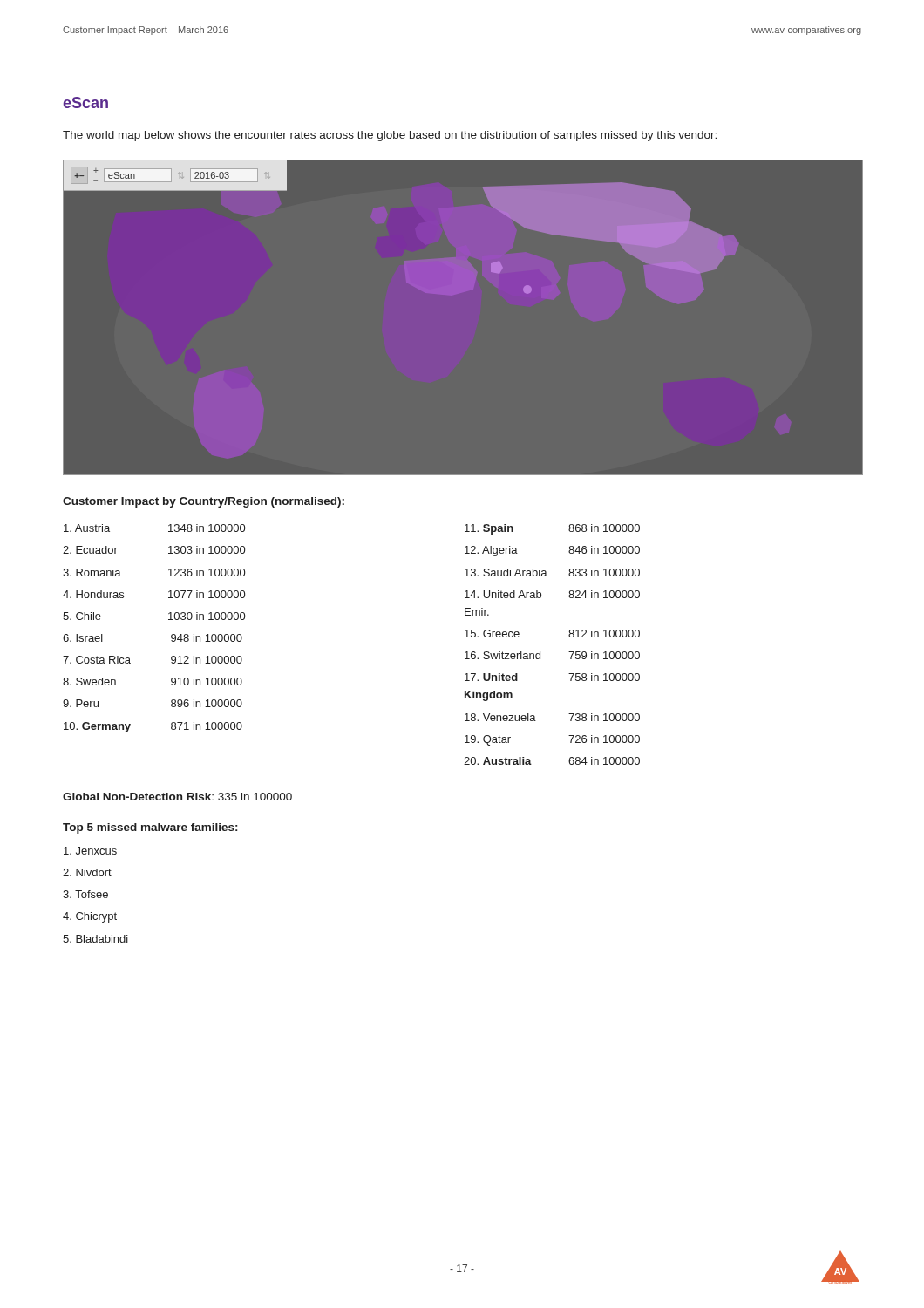Locate the list item containing "16. Switzerland759 in"

tap(506, 656)
